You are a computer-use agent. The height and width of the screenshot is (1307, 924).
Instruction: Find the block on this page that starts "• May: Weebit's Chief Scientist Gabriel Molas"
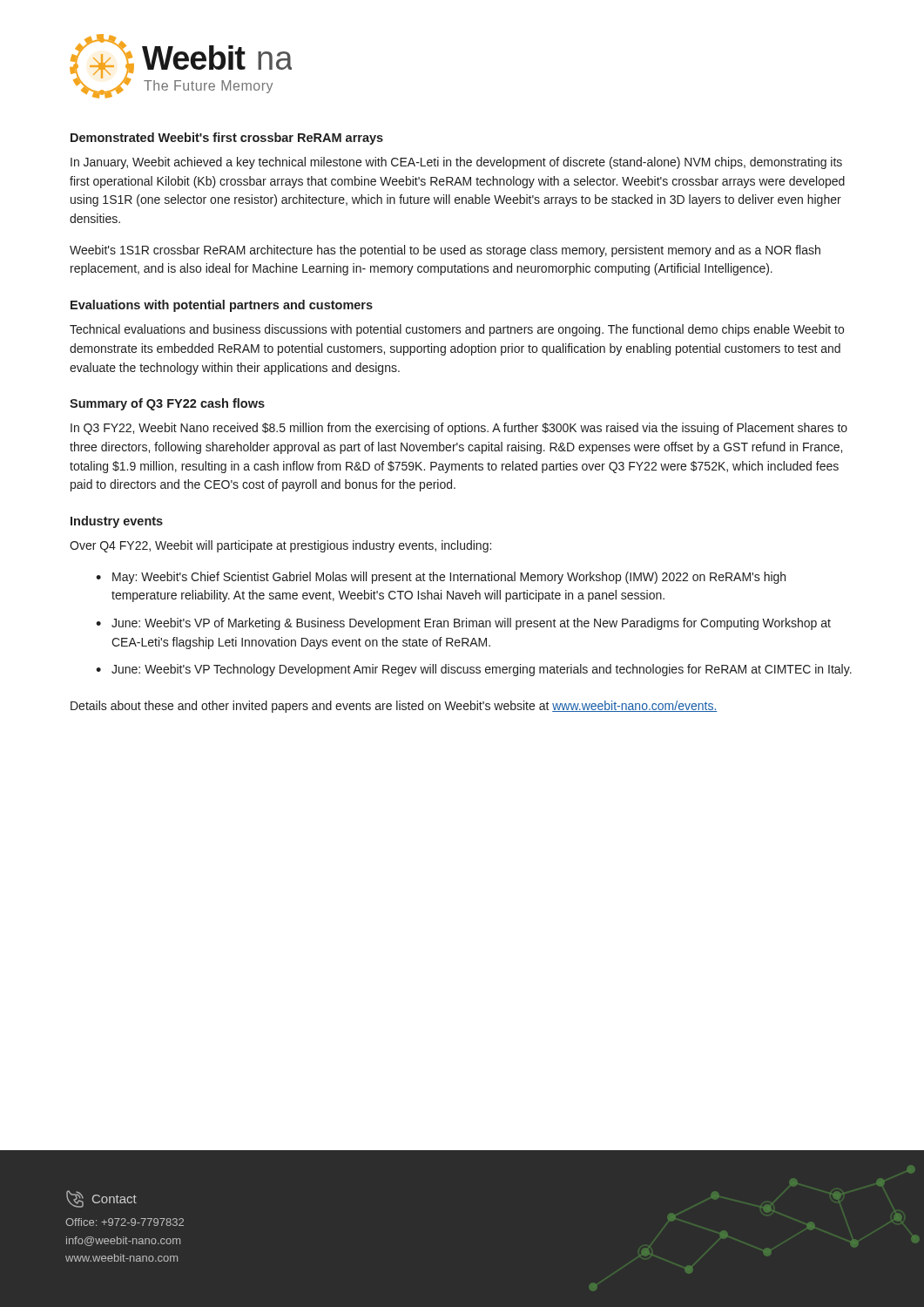[475, 587]
